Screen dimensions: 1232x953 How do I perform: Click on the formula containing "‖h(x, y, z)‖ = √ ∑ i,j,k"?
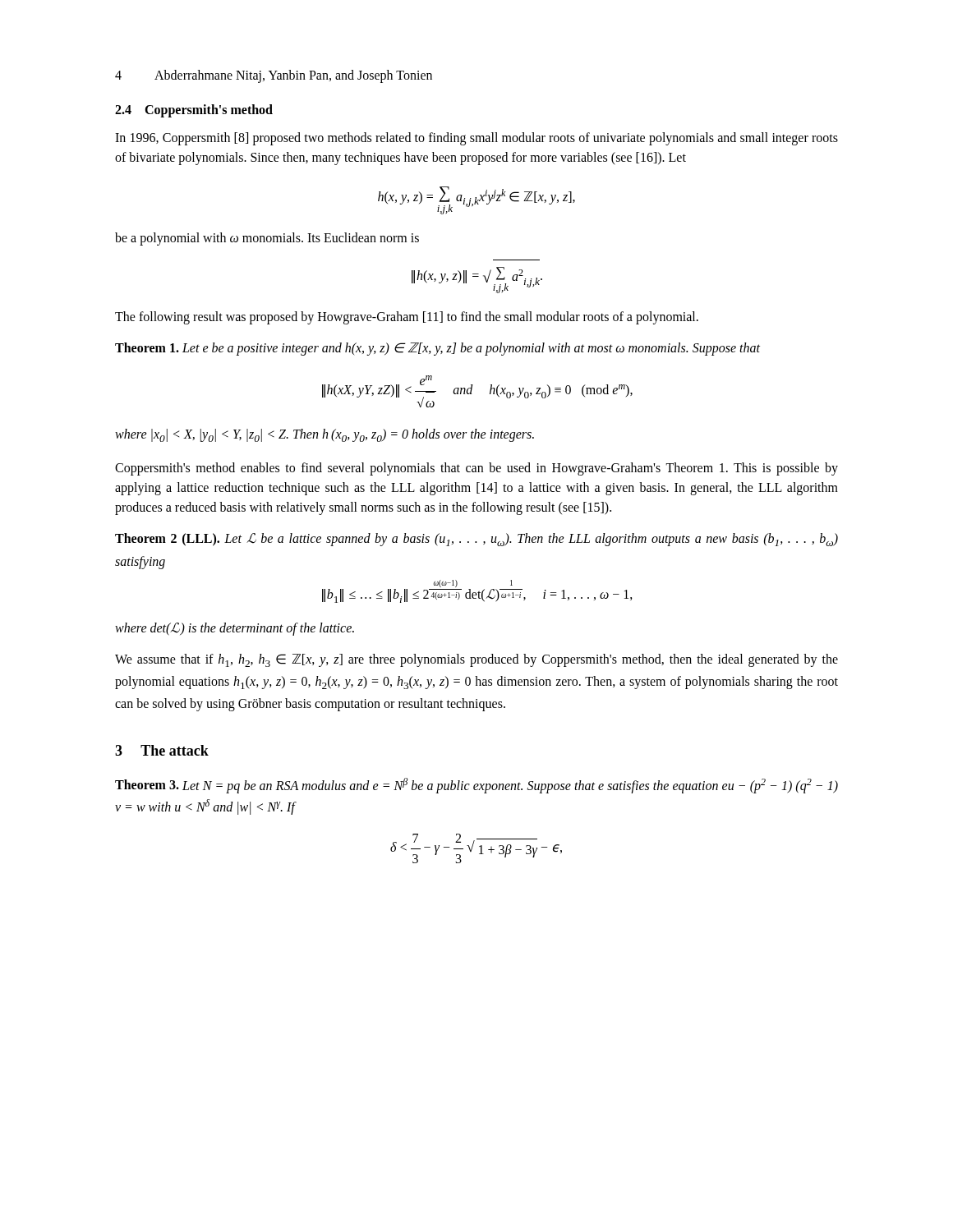(x=476, y=278)
